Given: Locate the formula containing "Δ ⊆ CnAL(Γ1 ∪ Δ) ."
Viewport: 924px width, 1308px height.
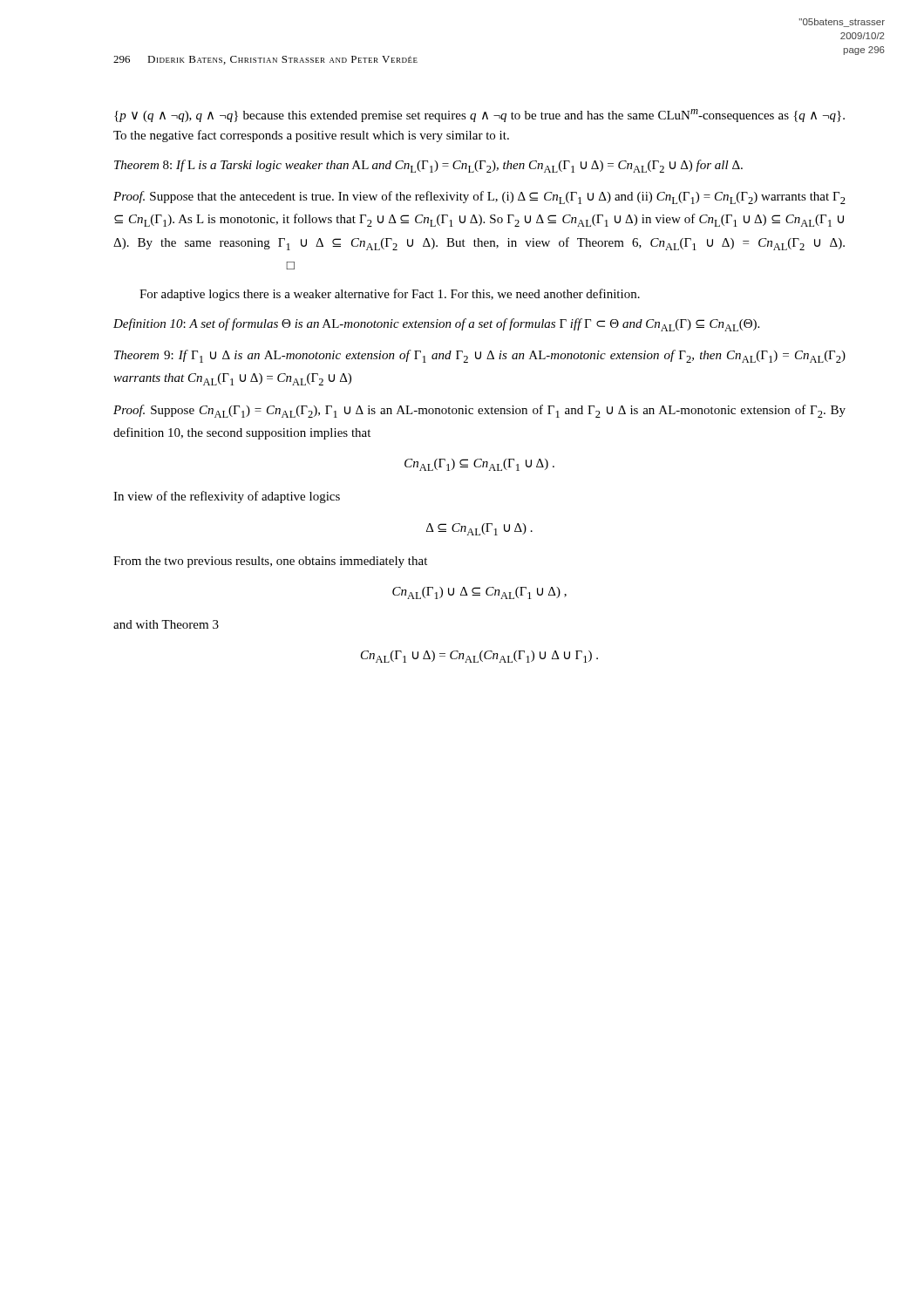Looking at the screenshot, I should point(479,529).
